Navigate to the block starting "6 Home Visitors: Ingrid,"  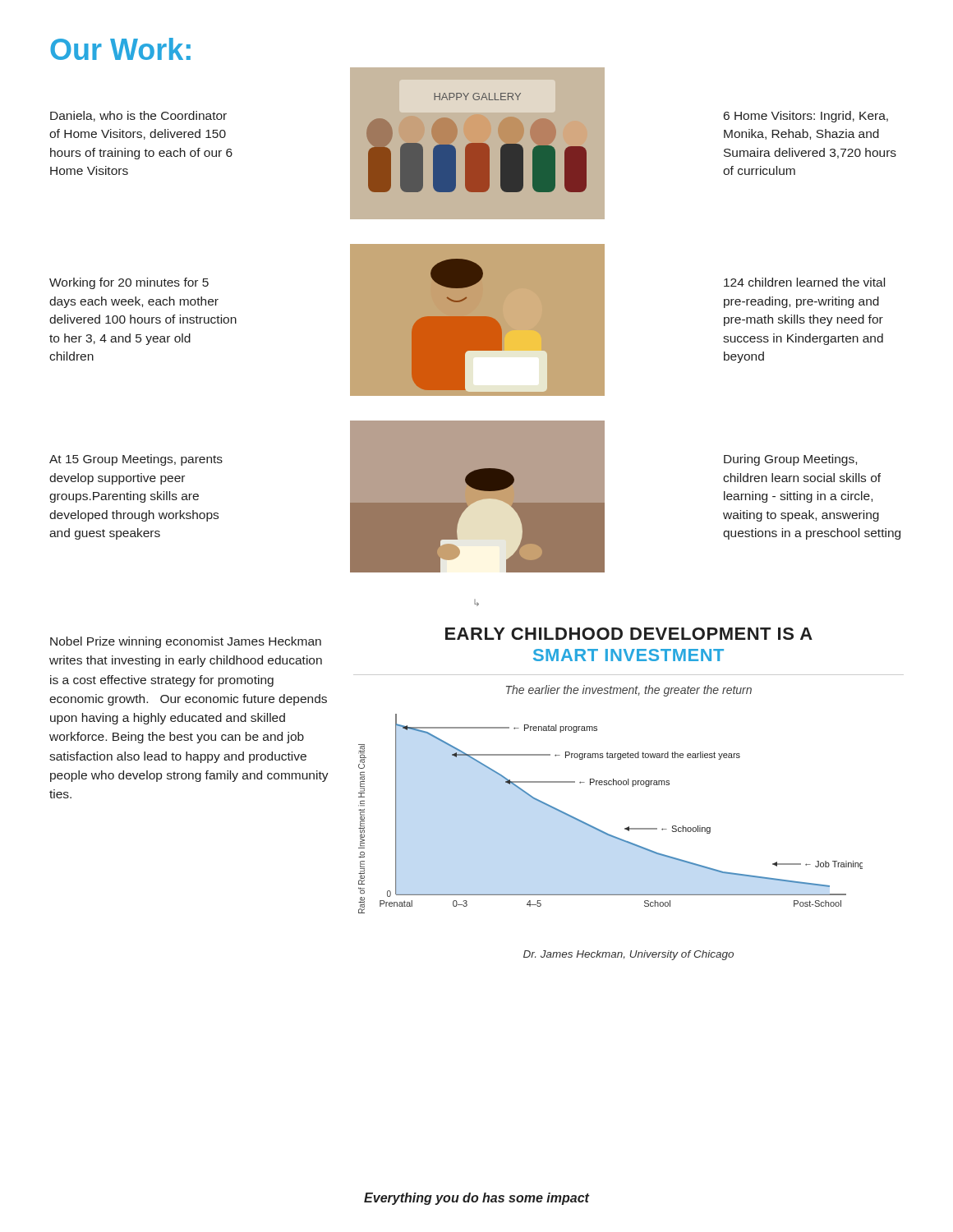(810, 143)
